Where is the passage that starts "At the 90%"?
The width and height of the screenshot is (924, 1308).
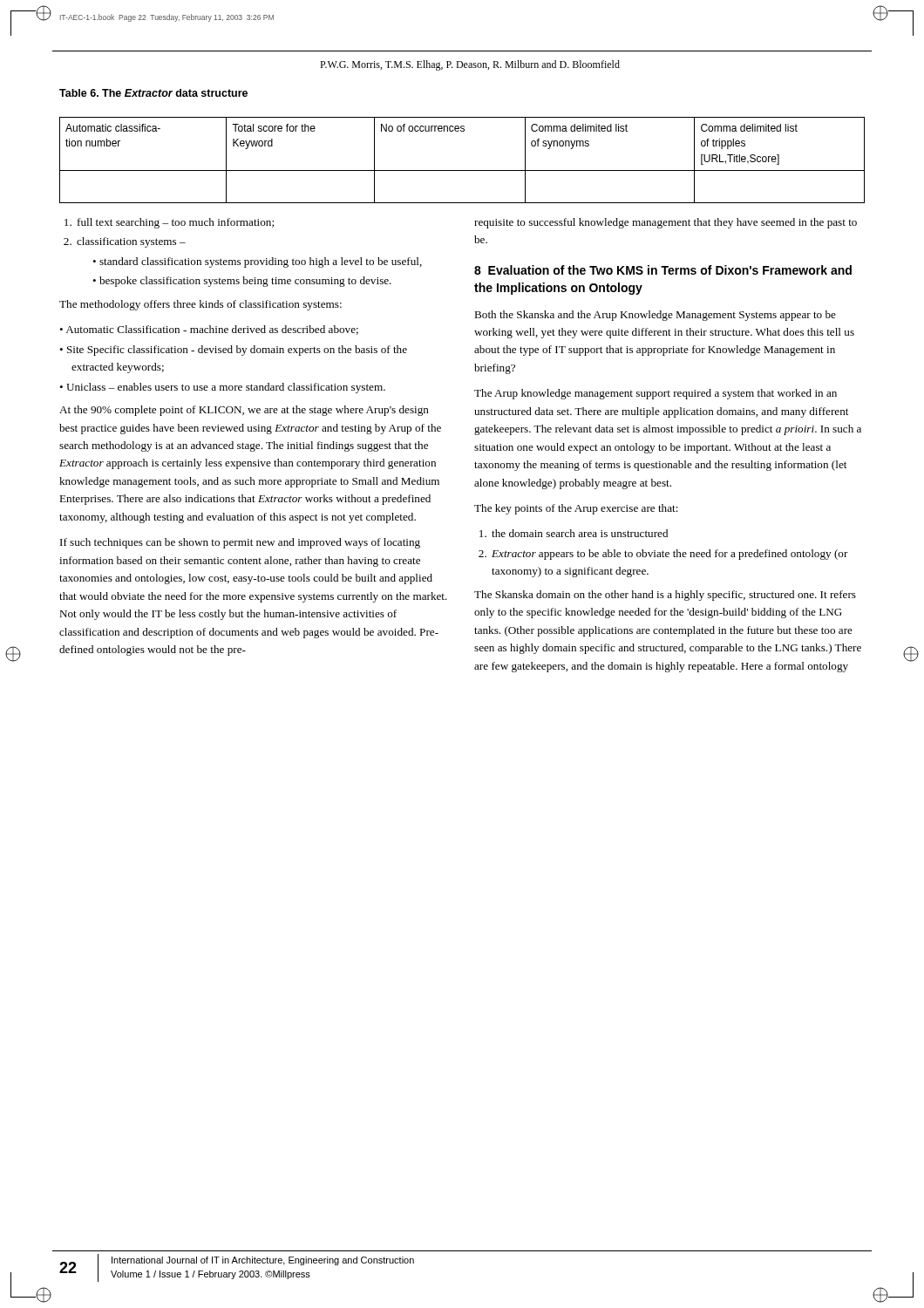pos(255,464)
